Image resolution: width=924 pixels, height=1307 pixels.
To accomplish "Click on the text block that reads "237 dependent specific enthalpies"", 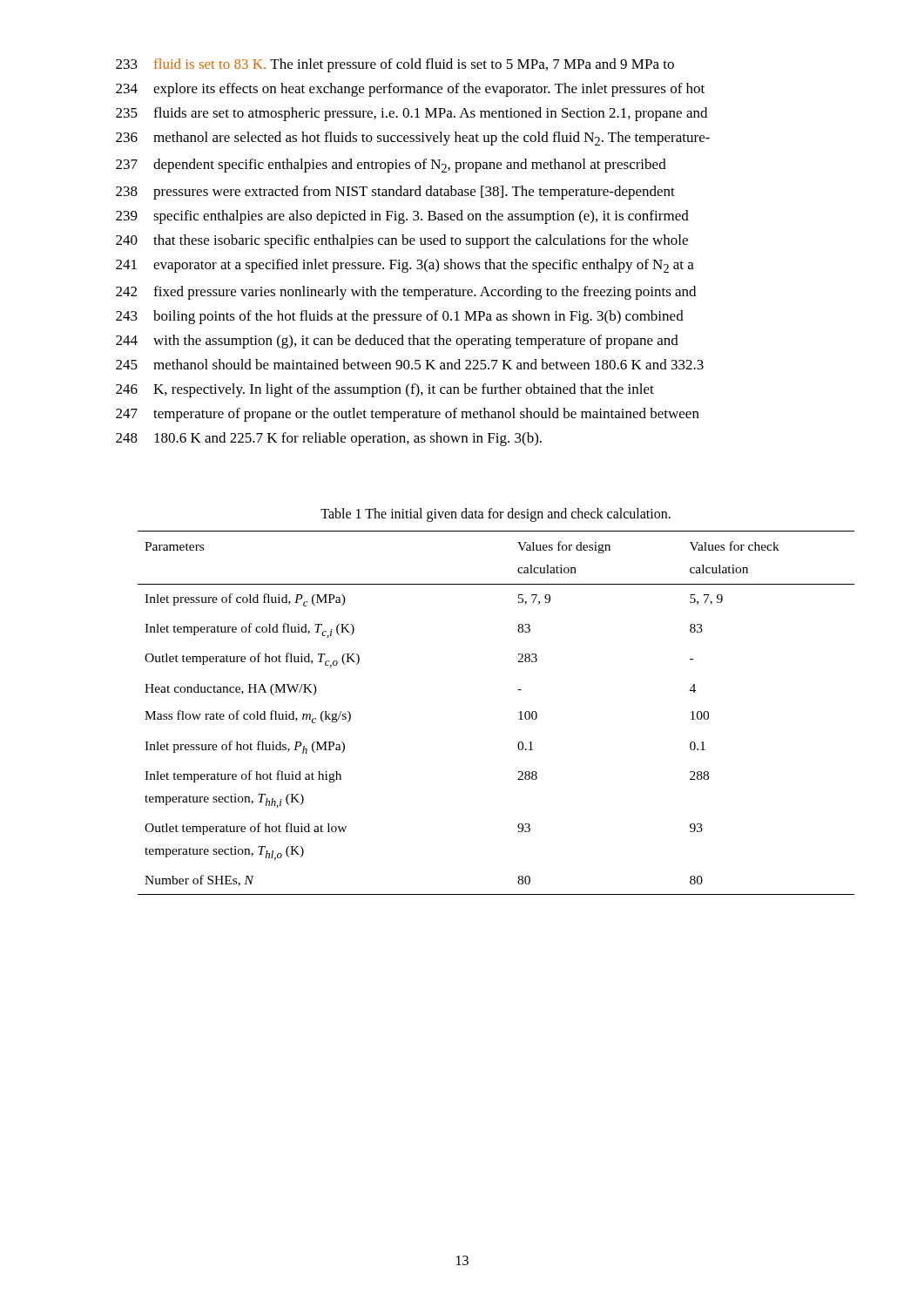I will pos(479,166).
